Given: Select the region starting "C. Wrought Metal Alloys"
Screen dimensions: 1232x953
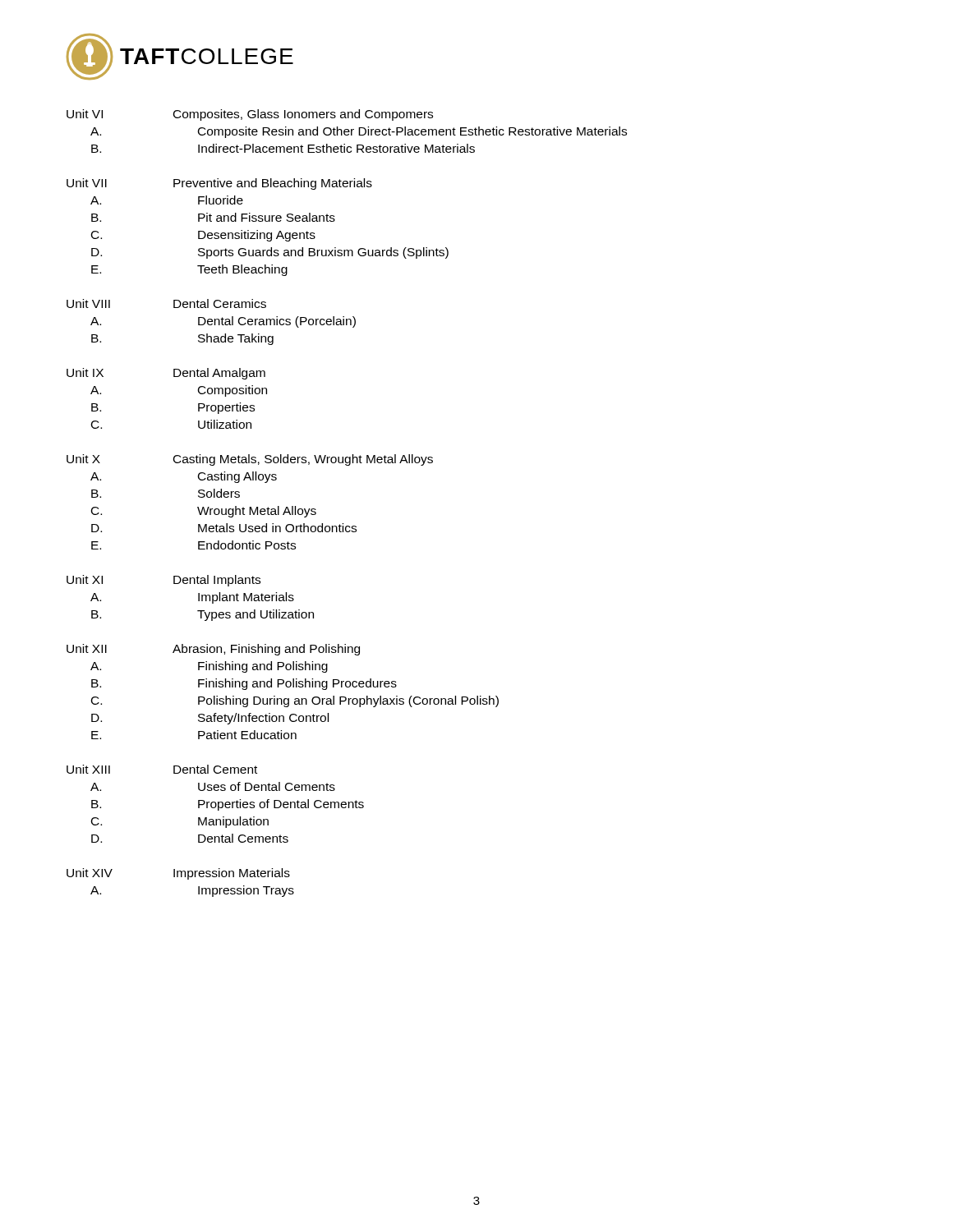Looking at the screenshot, I should pos(204,512).
